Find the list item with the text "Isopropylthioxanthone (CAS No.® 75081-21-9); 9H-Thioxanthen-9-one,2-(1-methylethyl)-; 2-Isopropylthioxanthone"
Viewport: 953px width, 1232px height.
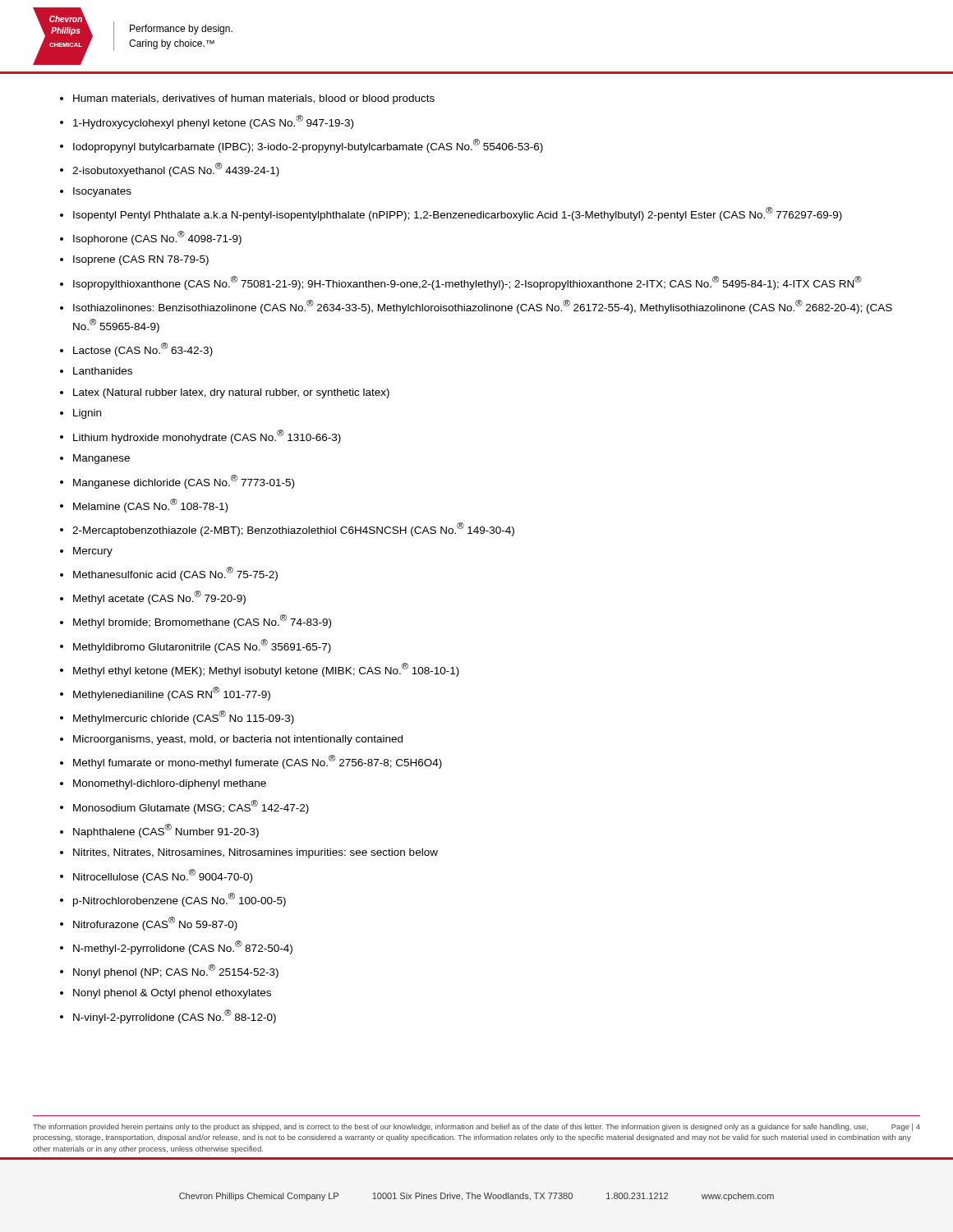coord(467,282)
